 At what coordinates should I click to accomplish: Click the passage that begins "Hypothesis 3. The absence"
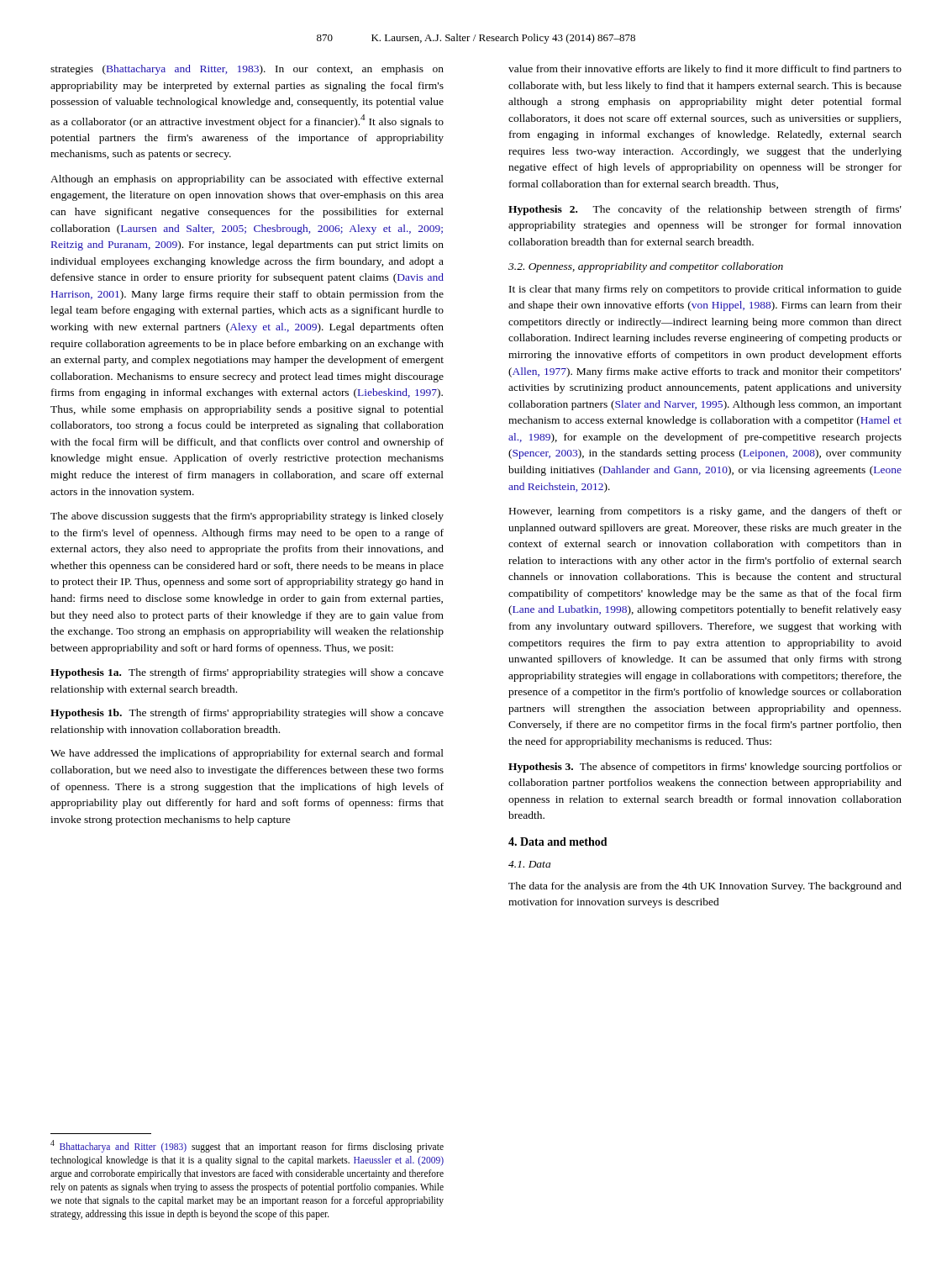[705, 791]
